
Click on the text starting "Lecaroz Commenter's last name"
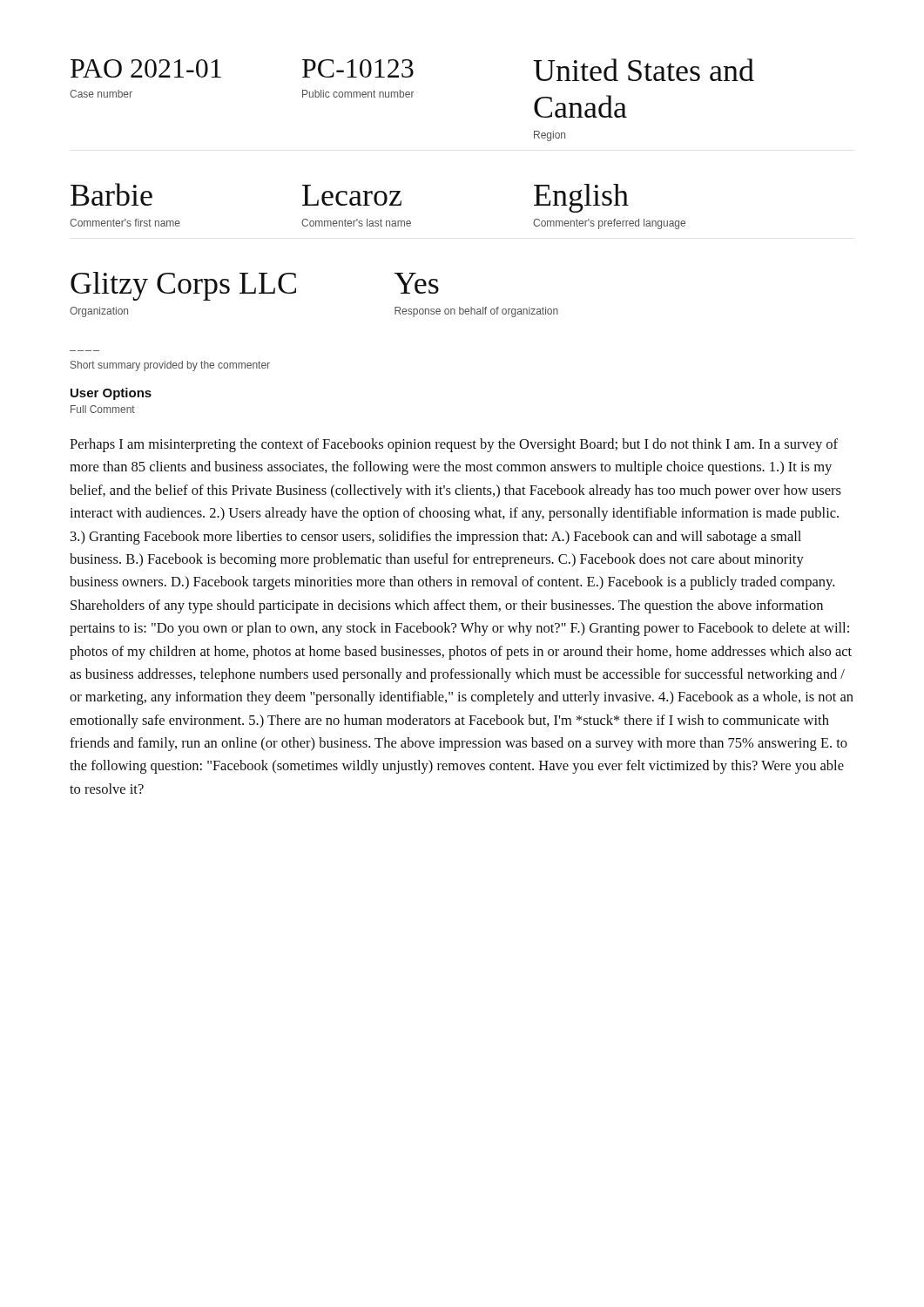click(408, 203)
